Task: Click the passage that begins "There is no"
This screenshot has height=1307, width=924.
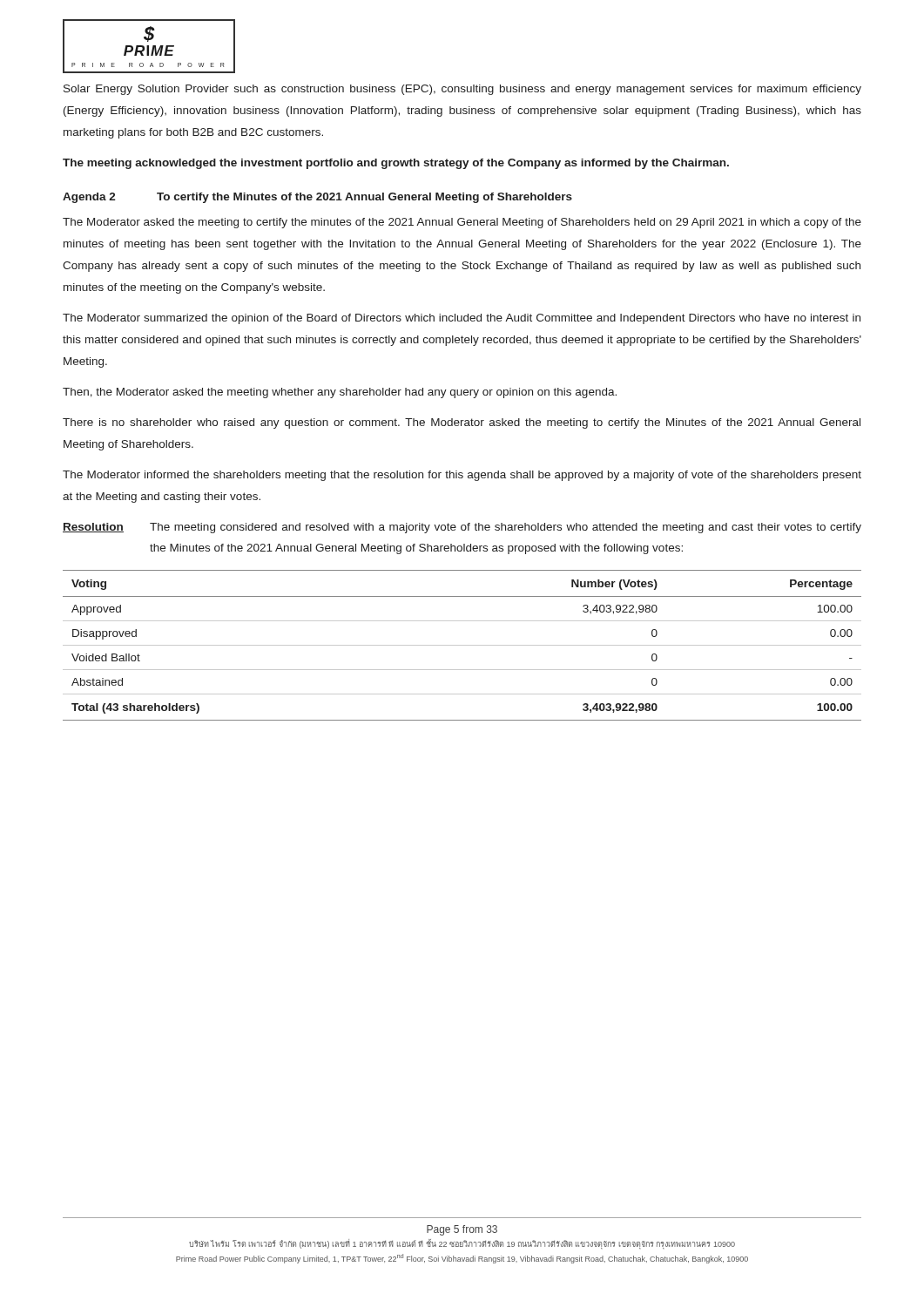Action: click(x=462, y=434)
